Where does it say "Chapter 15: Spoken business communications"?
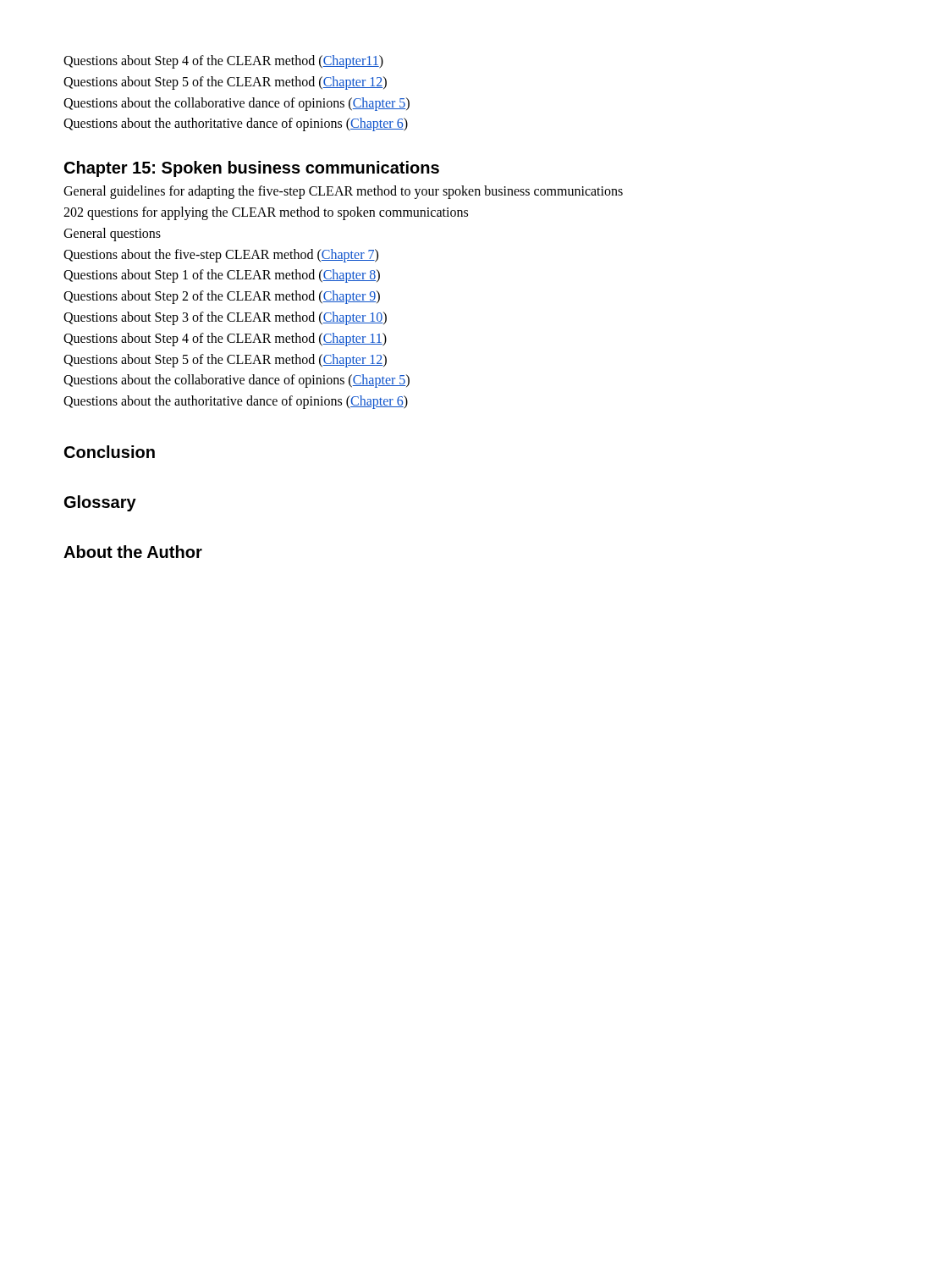This screenshot has height=1270, width=952. click(x=252, y=168)
